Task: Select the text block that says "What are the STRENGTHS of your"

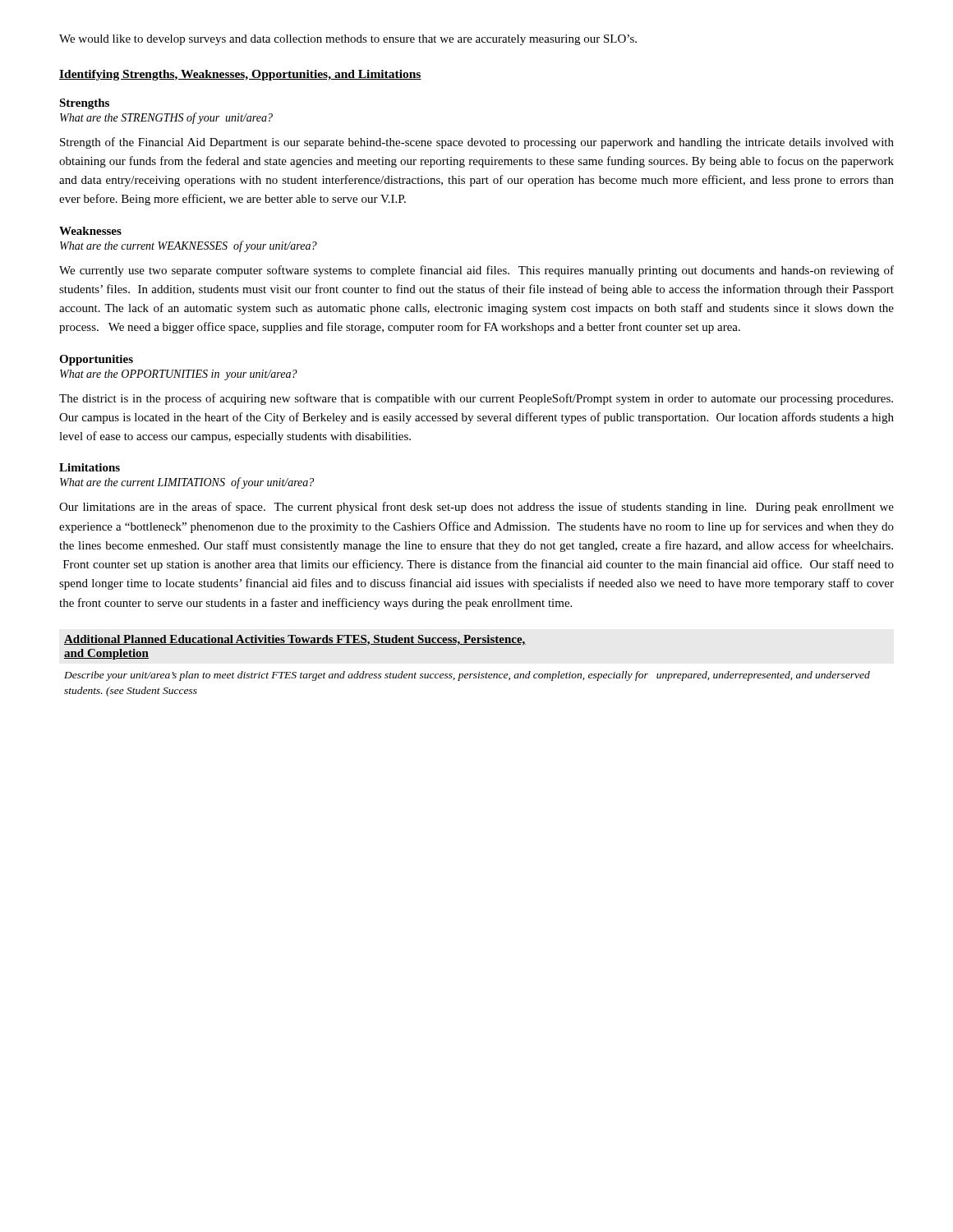Action: (166, 117)
